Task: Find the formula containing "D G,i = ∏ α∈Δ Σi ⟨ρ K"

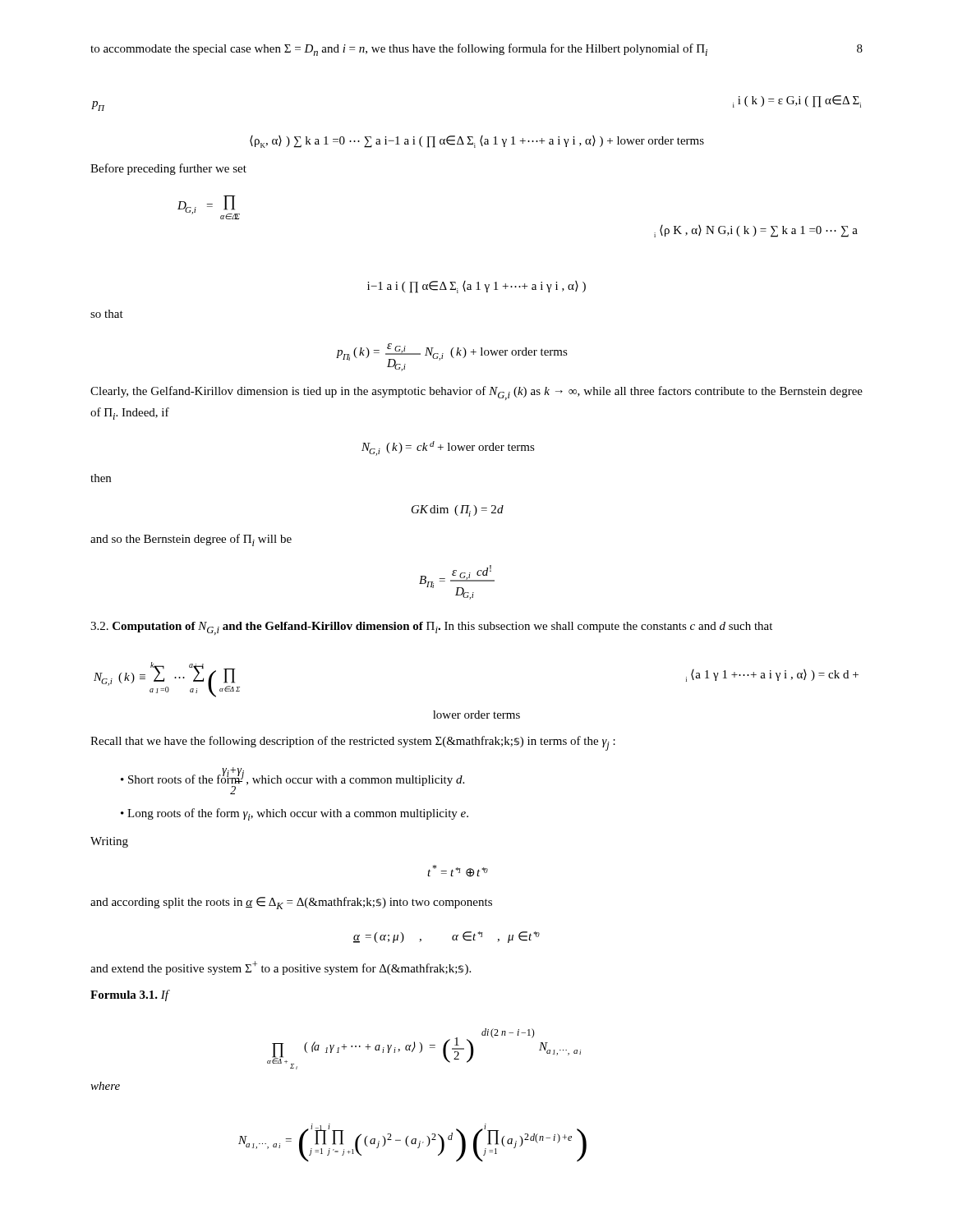Action: pyautogui.click(x=209, y=207)
